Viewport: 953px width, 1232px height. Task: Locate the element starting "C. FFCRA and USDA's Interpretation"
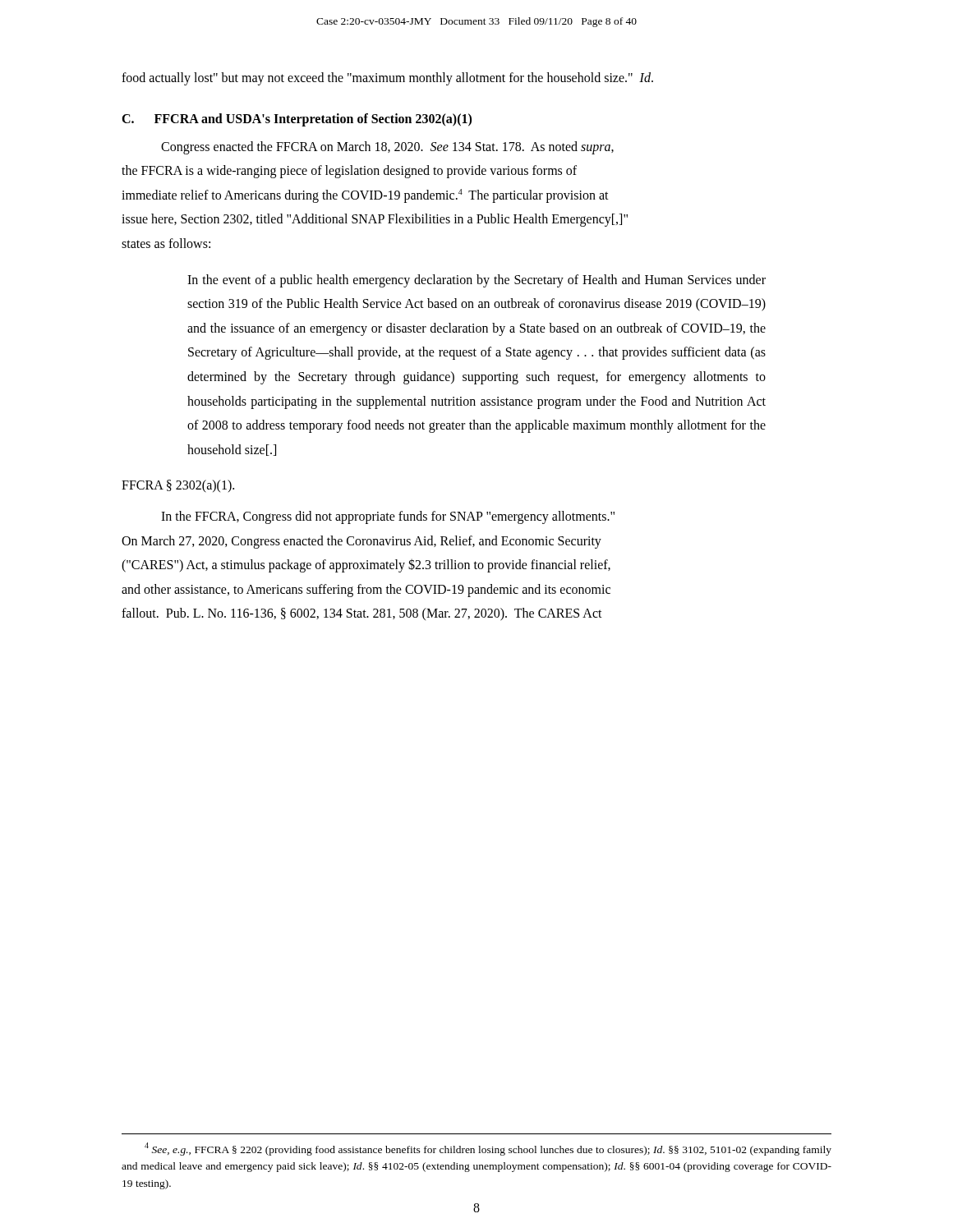point(297,118)
